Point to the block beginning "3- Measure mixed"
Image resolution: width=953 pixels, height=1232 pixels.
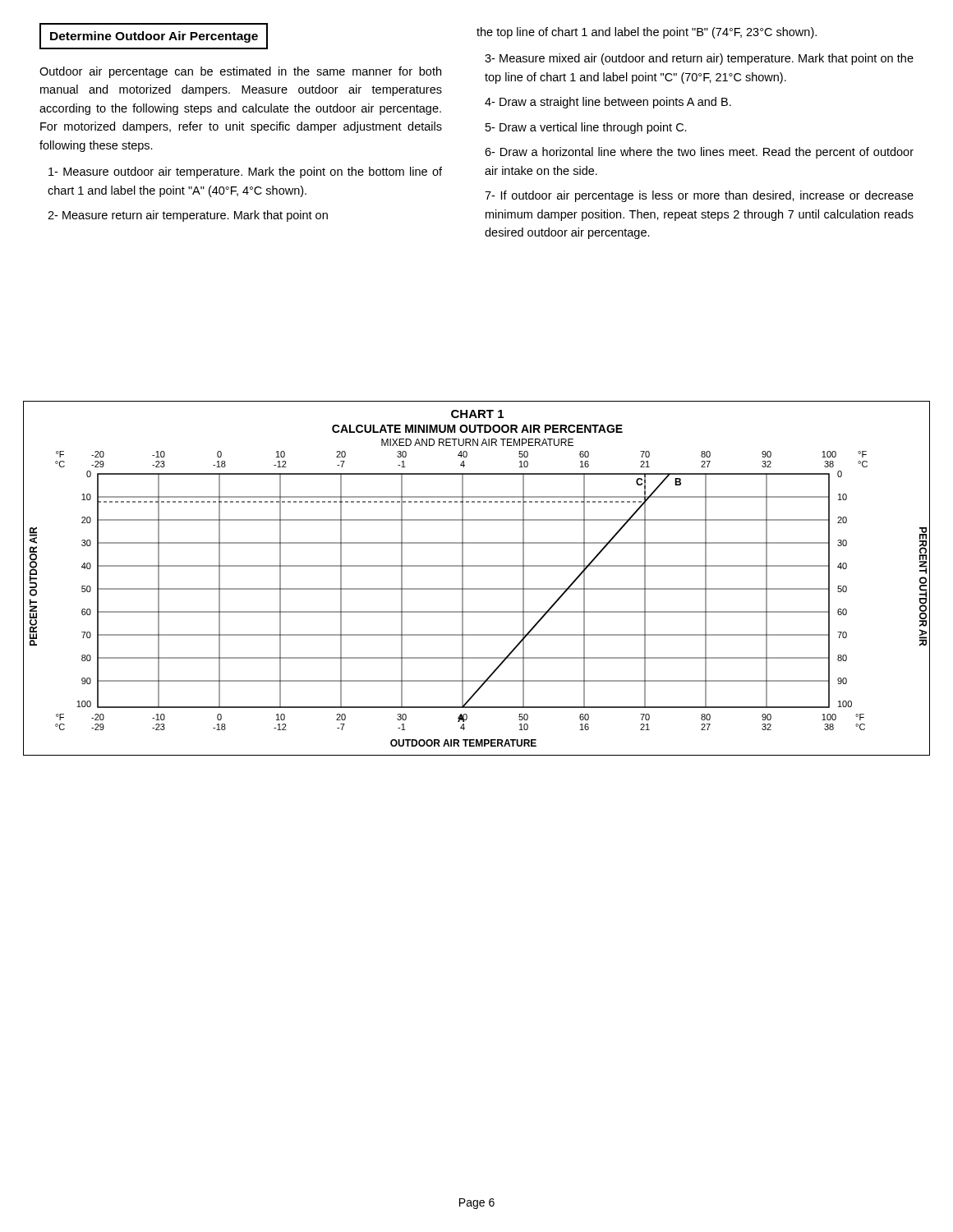tap(699, 68)
